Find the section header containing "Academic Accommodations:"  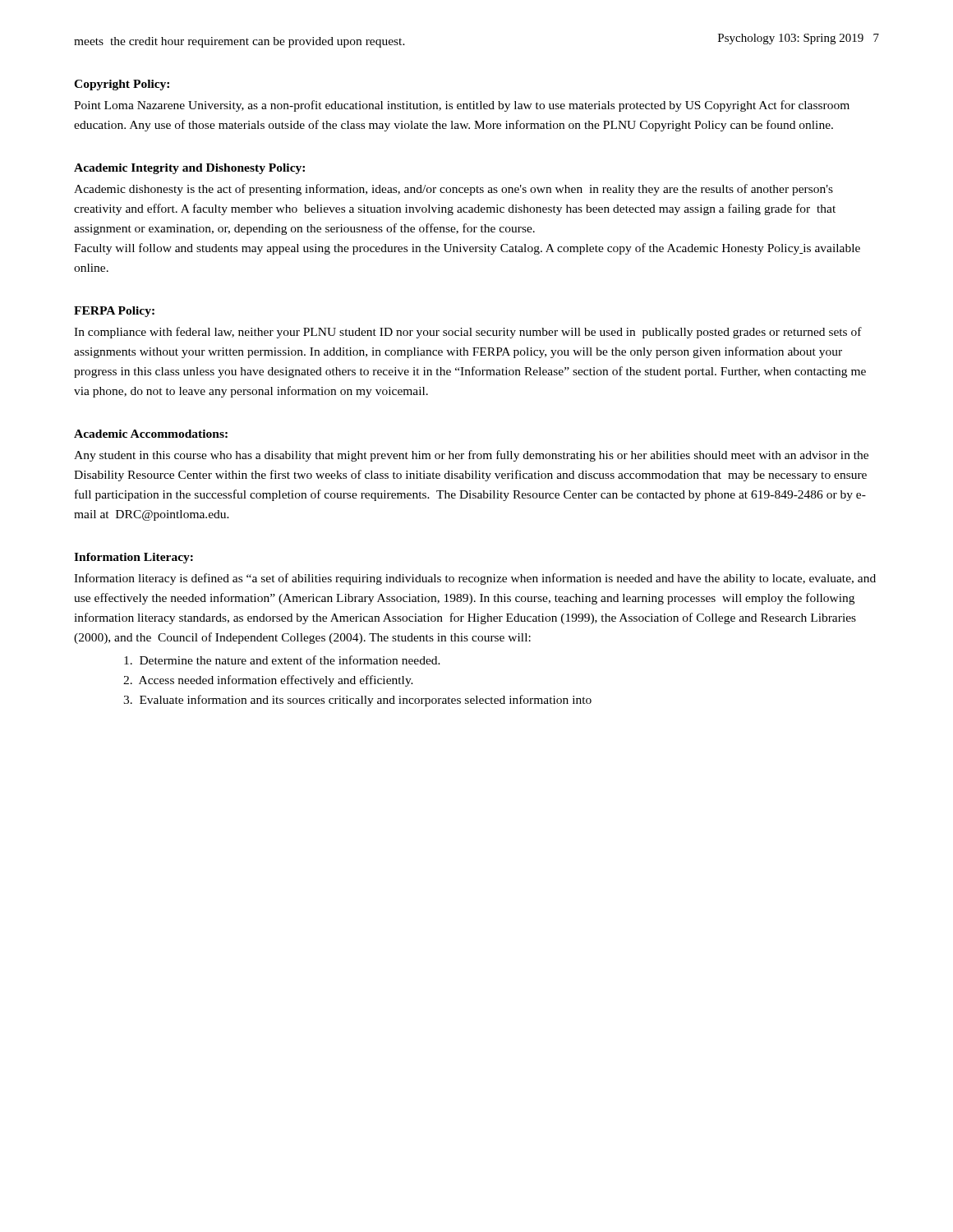pyautogui.click(x=151, y=433)
